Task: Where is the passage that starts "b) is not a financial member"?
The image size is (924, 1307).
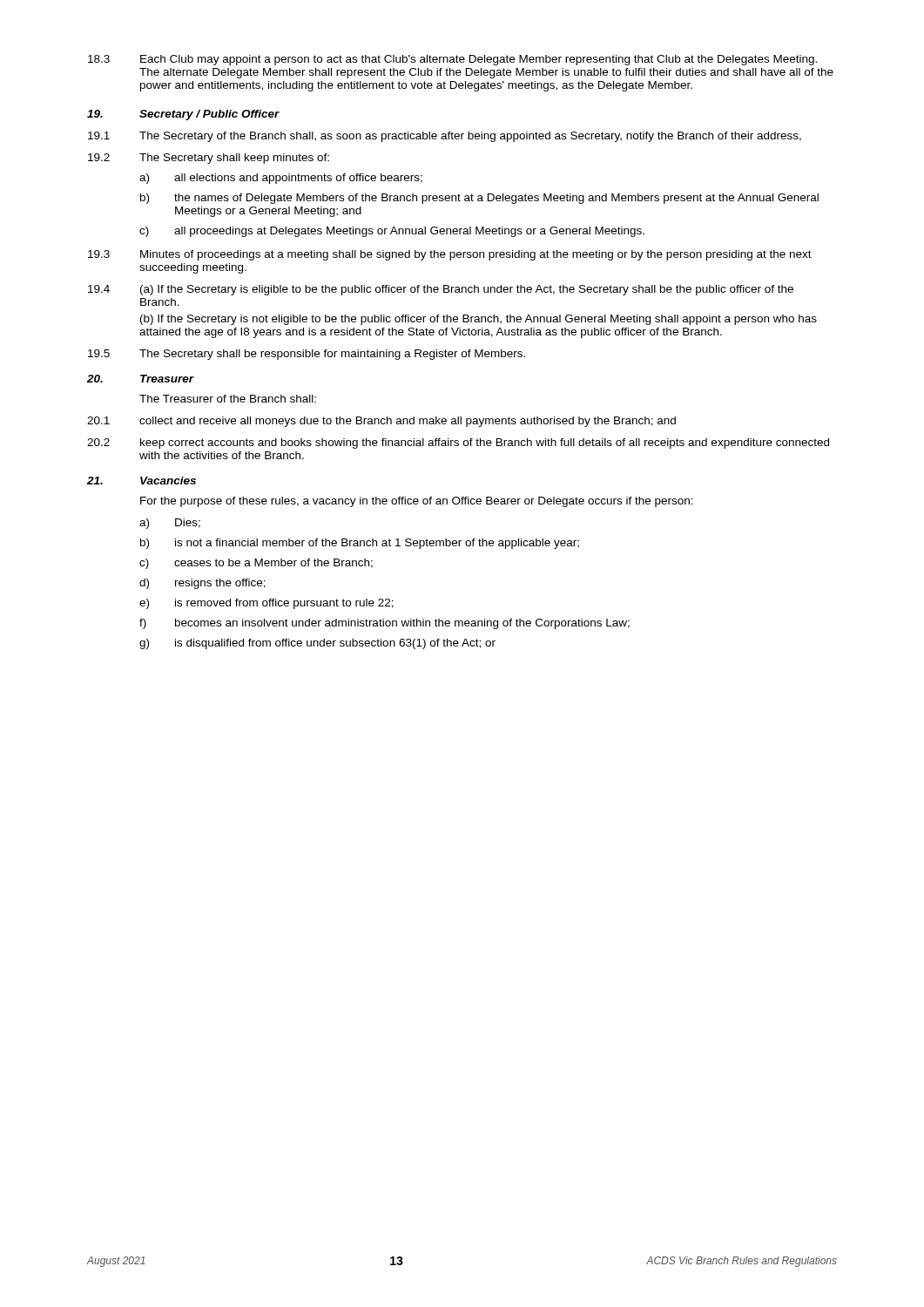Action: [488, 542]
